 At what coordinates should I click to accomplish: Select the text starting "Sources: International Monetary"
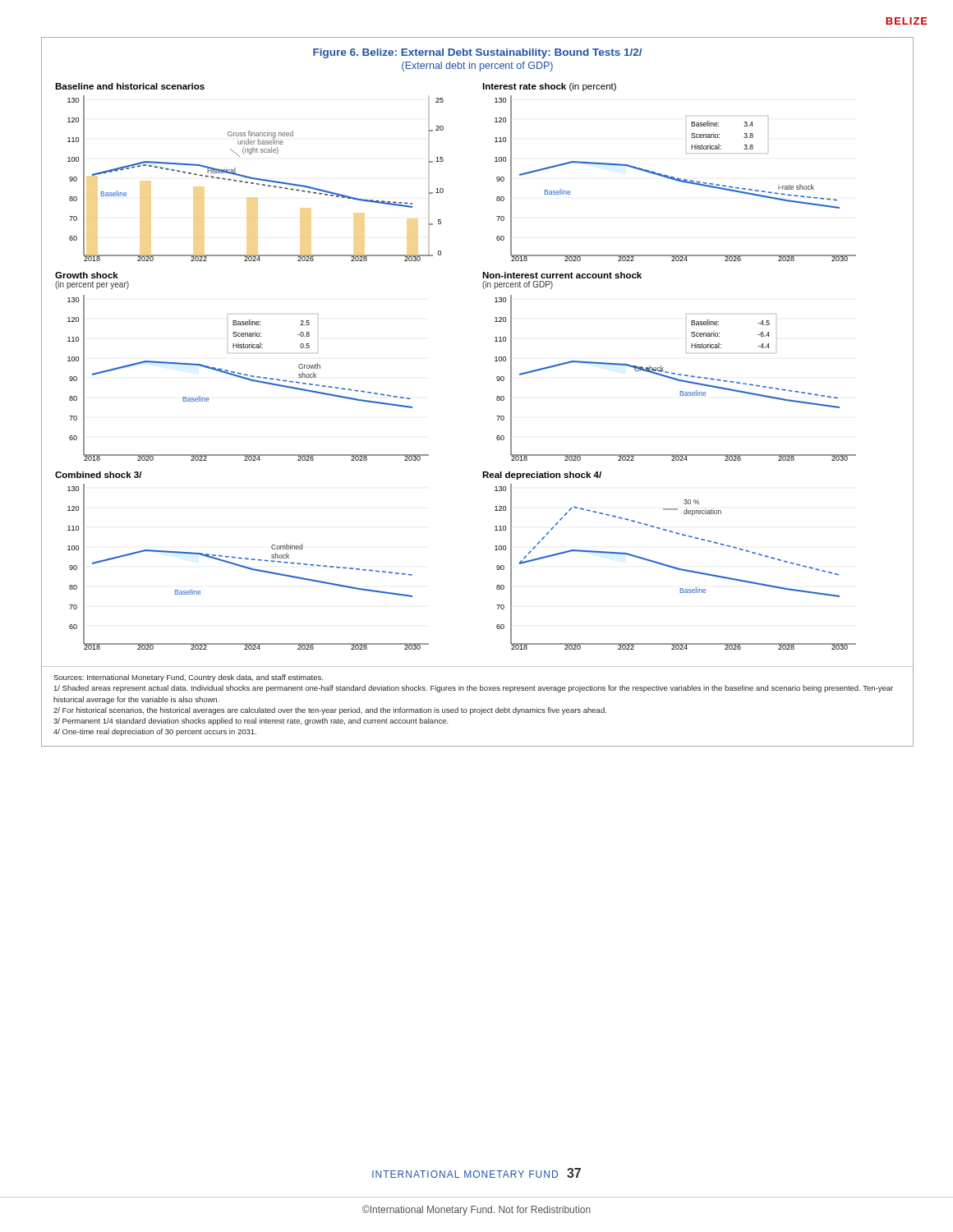tap(473, 705)
